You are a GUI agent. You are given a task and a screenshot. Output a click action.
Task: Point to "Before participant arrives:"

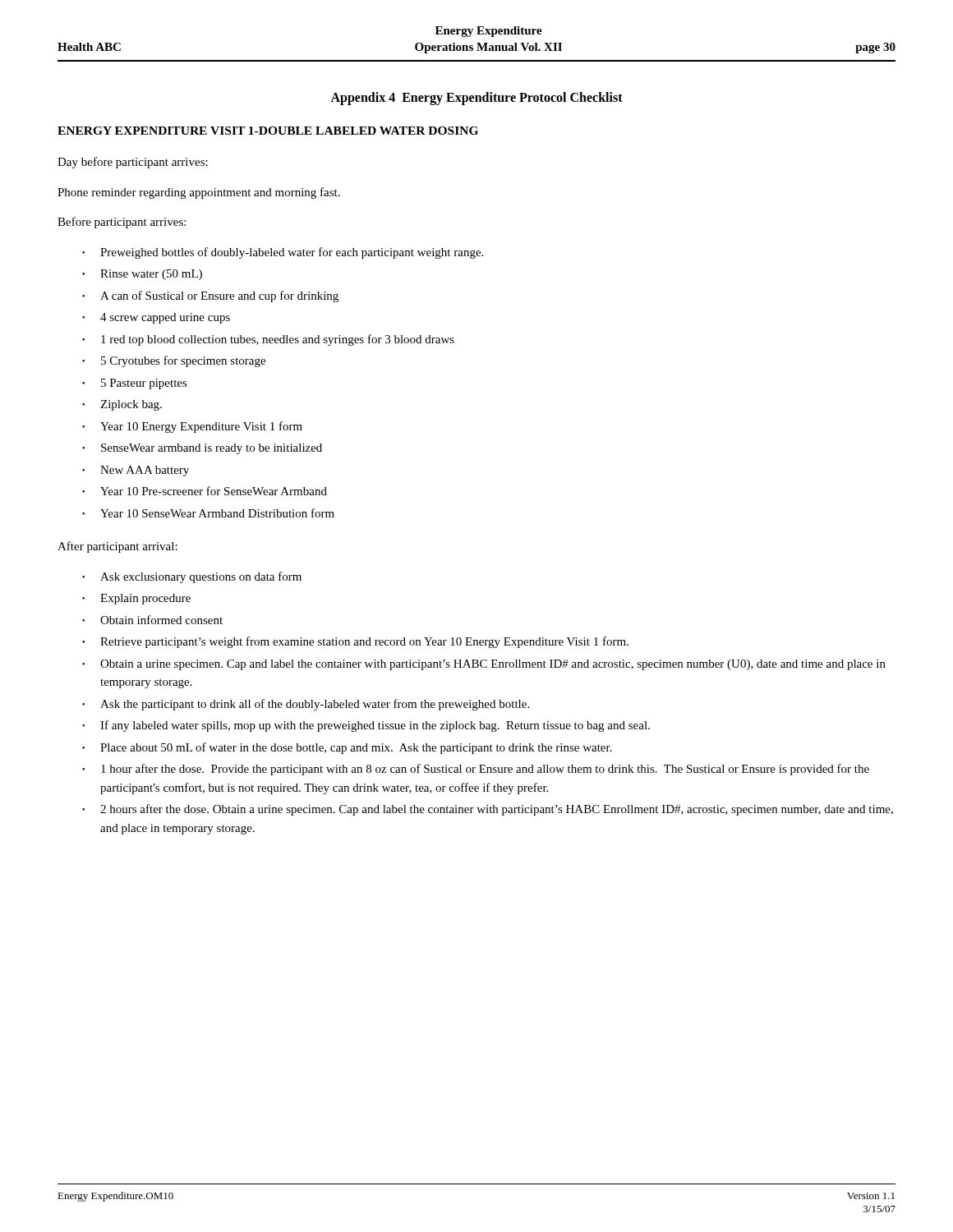point(122,222)
